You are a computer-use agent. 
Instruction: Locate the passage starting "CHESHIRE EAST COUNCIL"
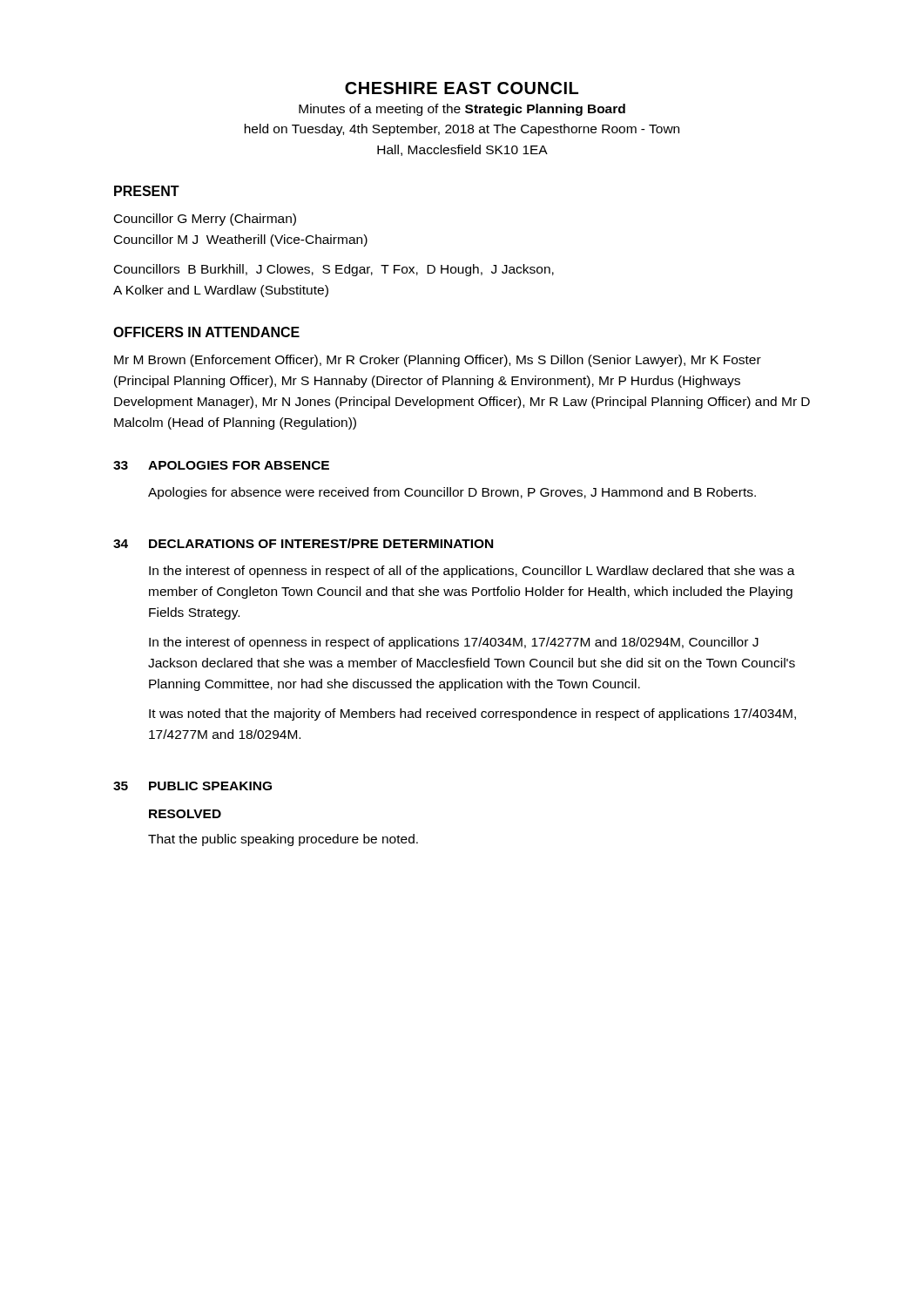point(462,88)
